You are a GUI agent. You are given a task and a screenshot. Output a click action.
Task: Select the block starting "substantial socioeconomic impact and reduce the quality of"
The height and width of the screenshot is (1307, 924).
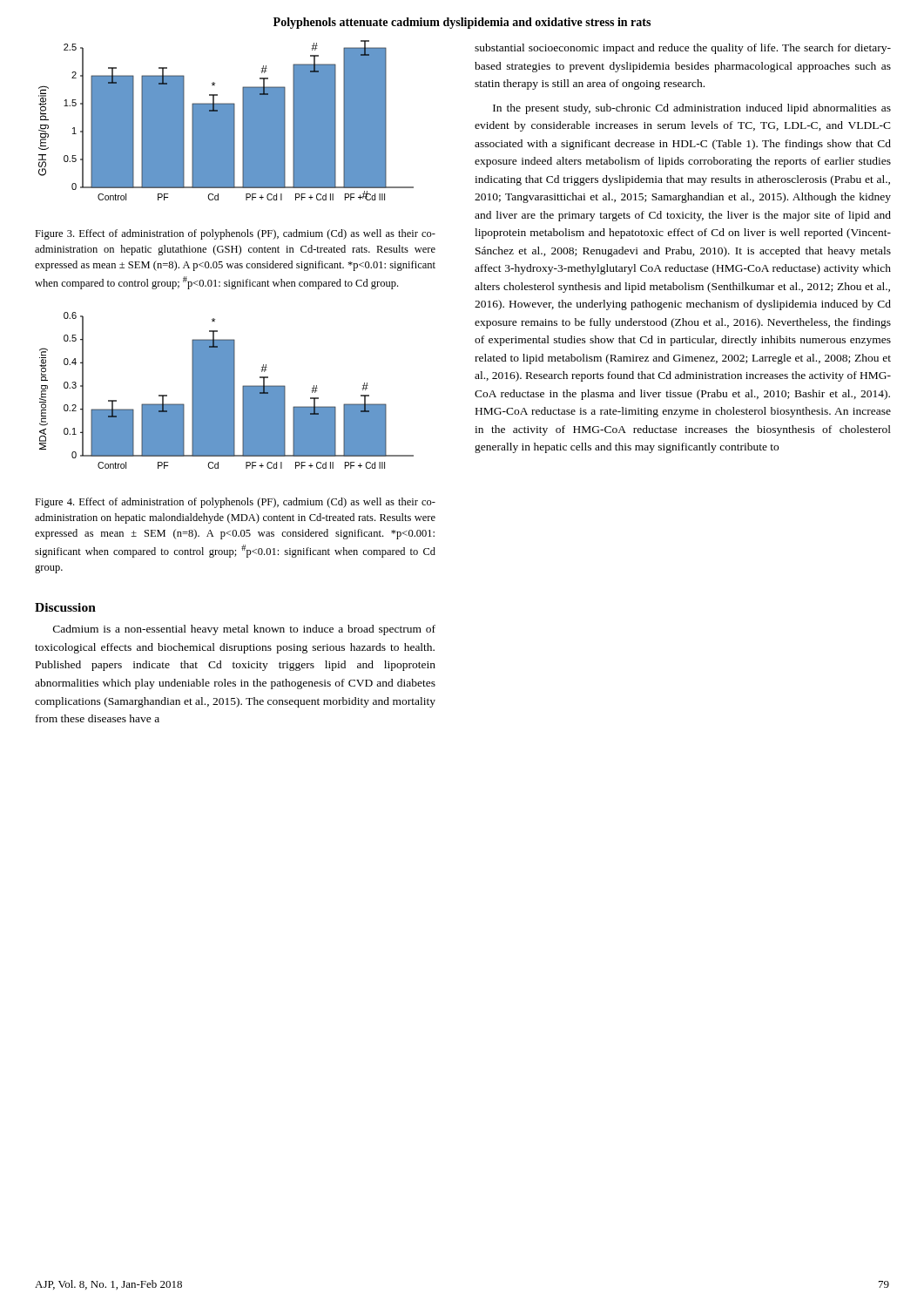click(x=683, y=248)
